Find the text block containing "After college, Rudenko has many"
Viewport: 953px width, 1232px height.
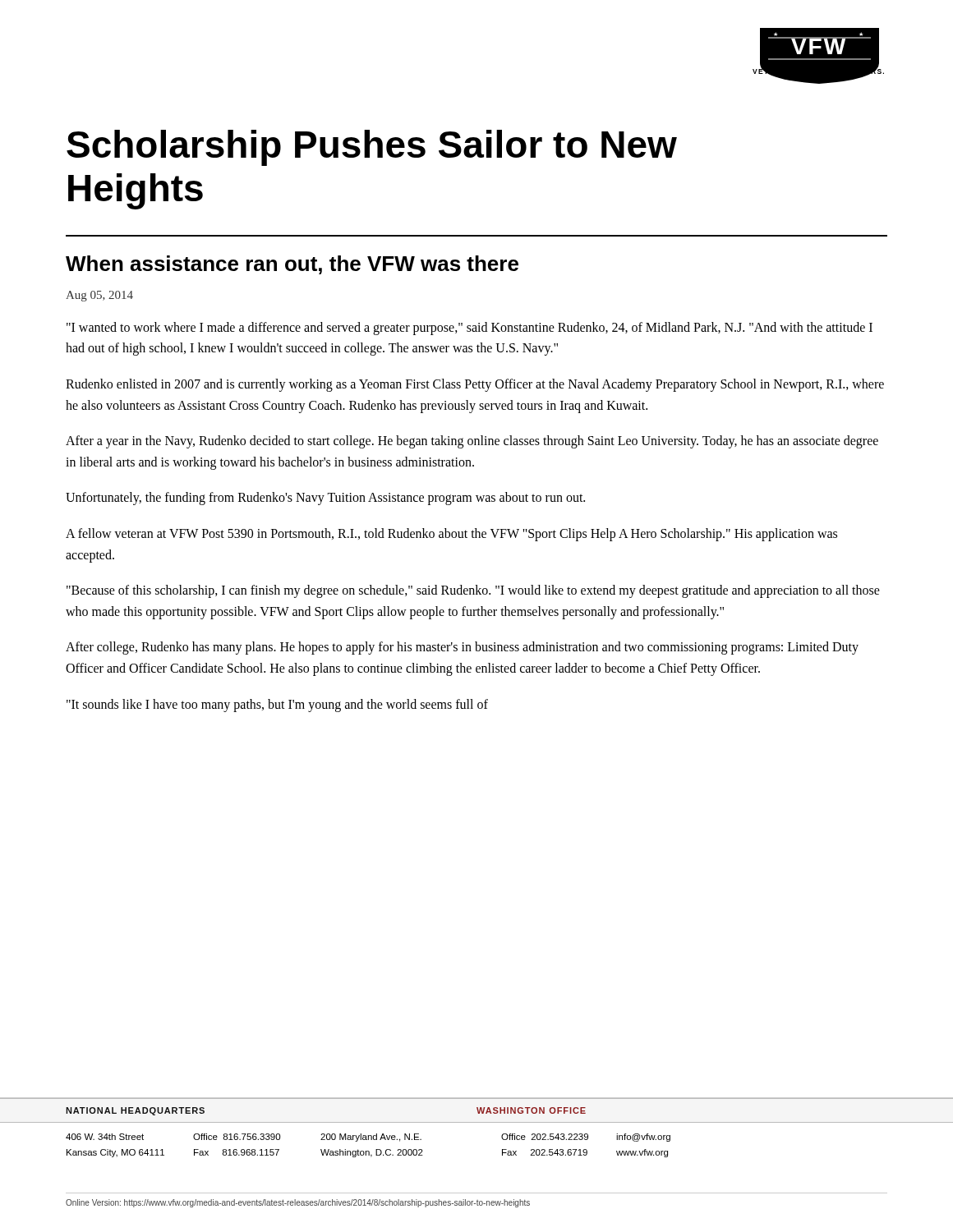(x=462, y=658)
